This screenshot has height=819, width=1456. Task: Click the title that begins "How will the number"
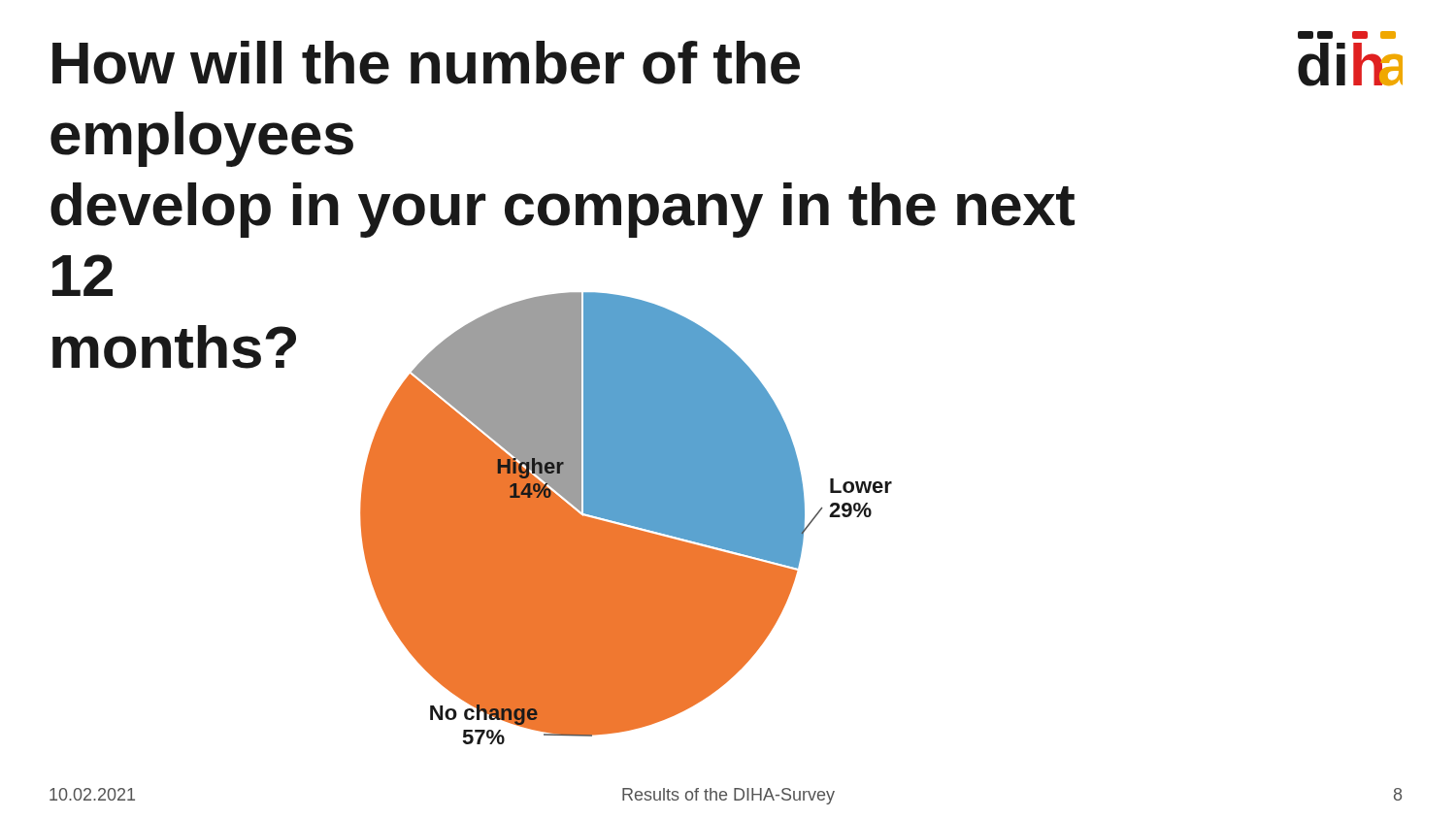(582, 205)
